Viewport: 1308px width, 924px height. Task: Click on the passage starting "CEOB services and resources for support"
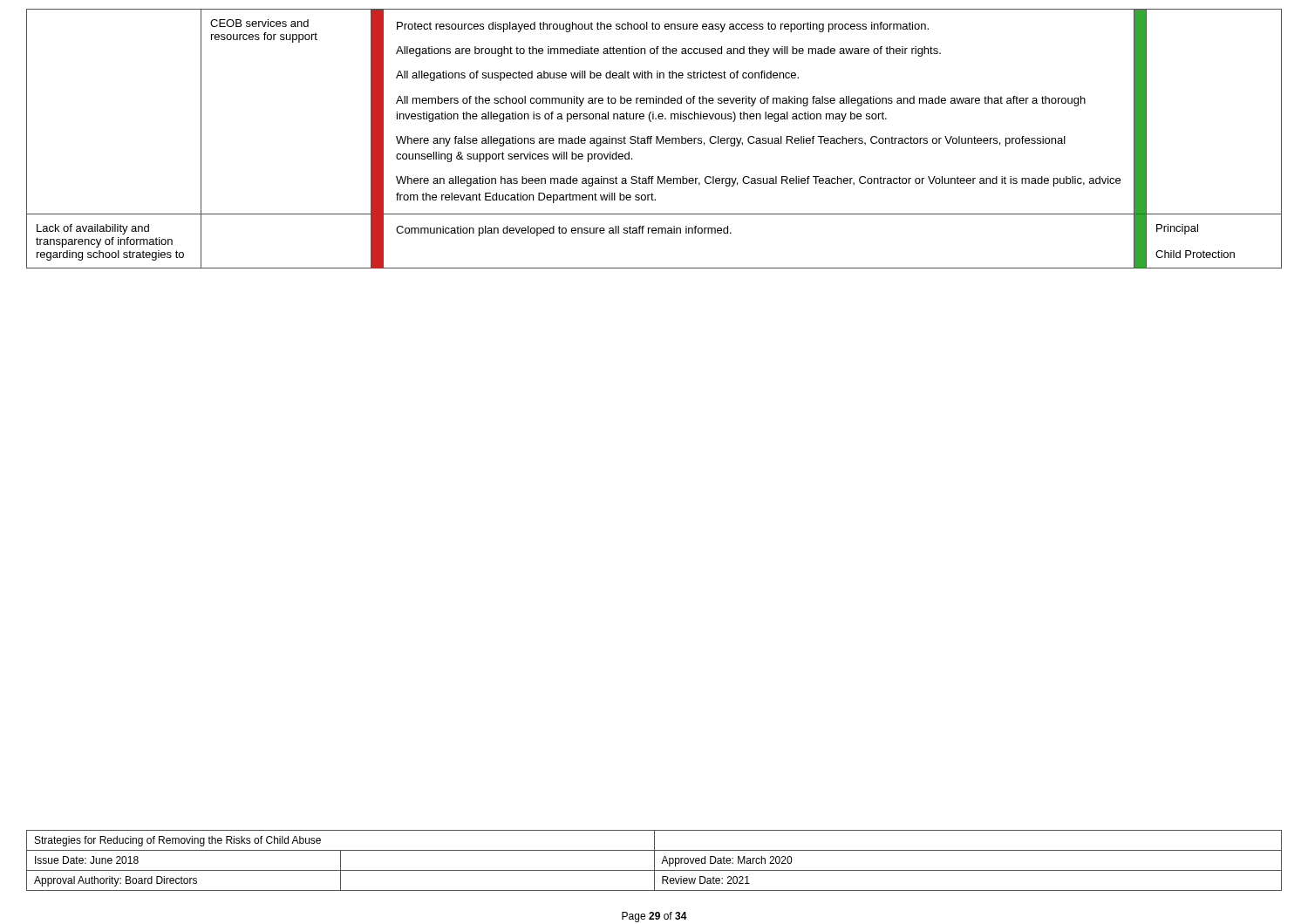pyautogui.click(x=264, y=30)
